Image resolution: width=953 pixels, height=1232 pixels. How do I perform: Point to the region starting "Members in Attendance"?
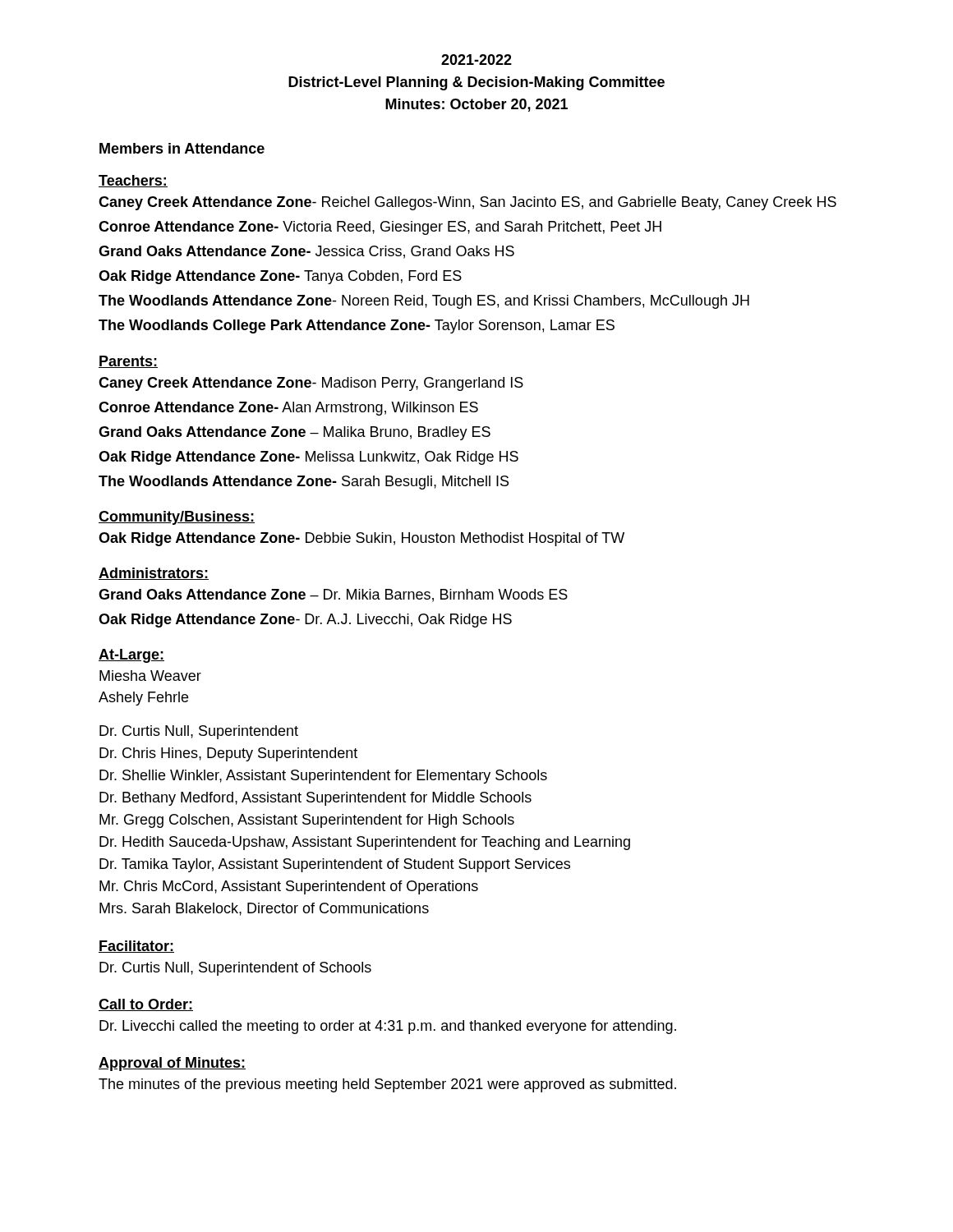[x=182, y=149]
